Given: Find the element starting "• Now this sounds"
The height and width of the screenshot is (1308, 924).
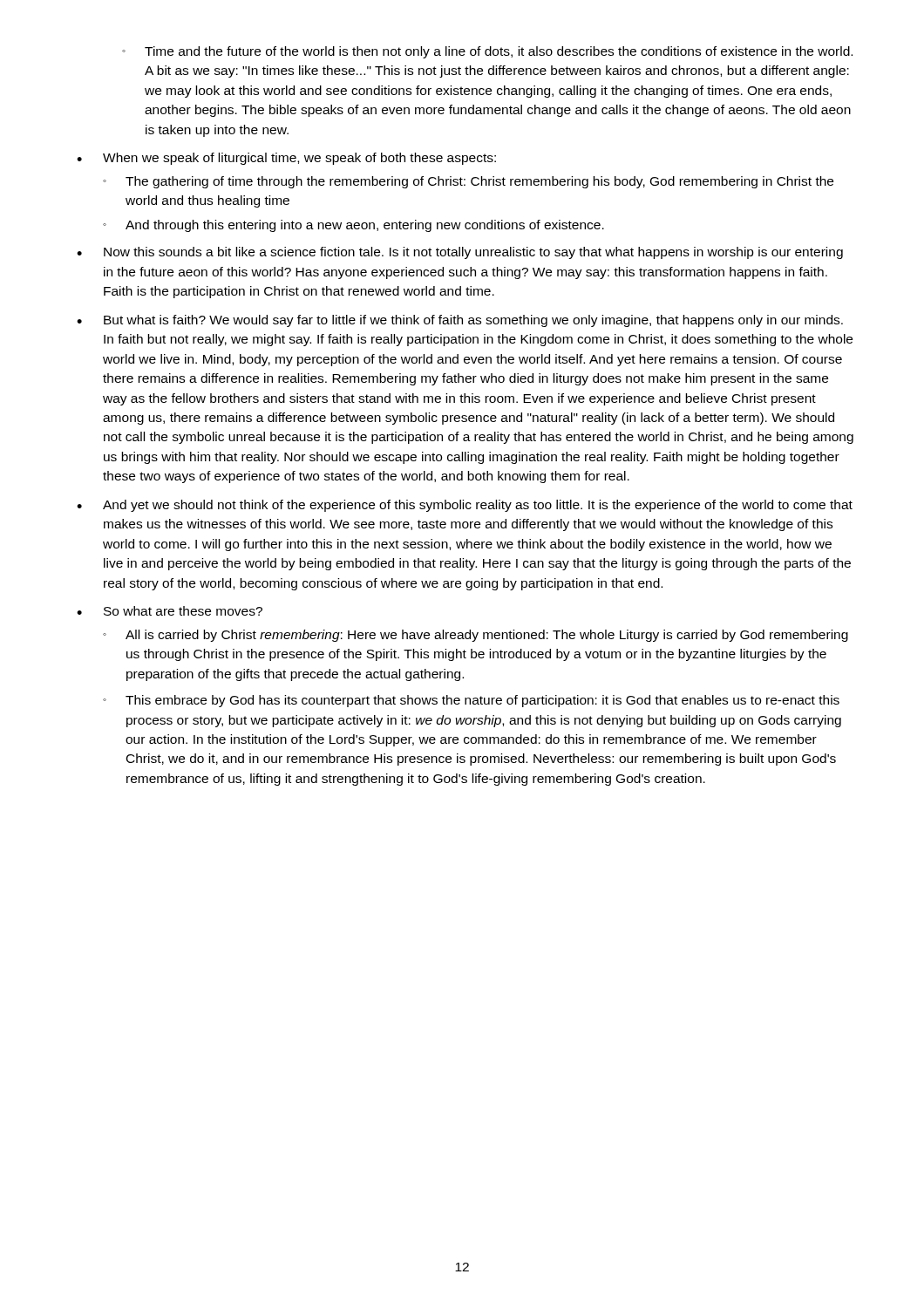Looking at the screenshot, I should [462, 272].
